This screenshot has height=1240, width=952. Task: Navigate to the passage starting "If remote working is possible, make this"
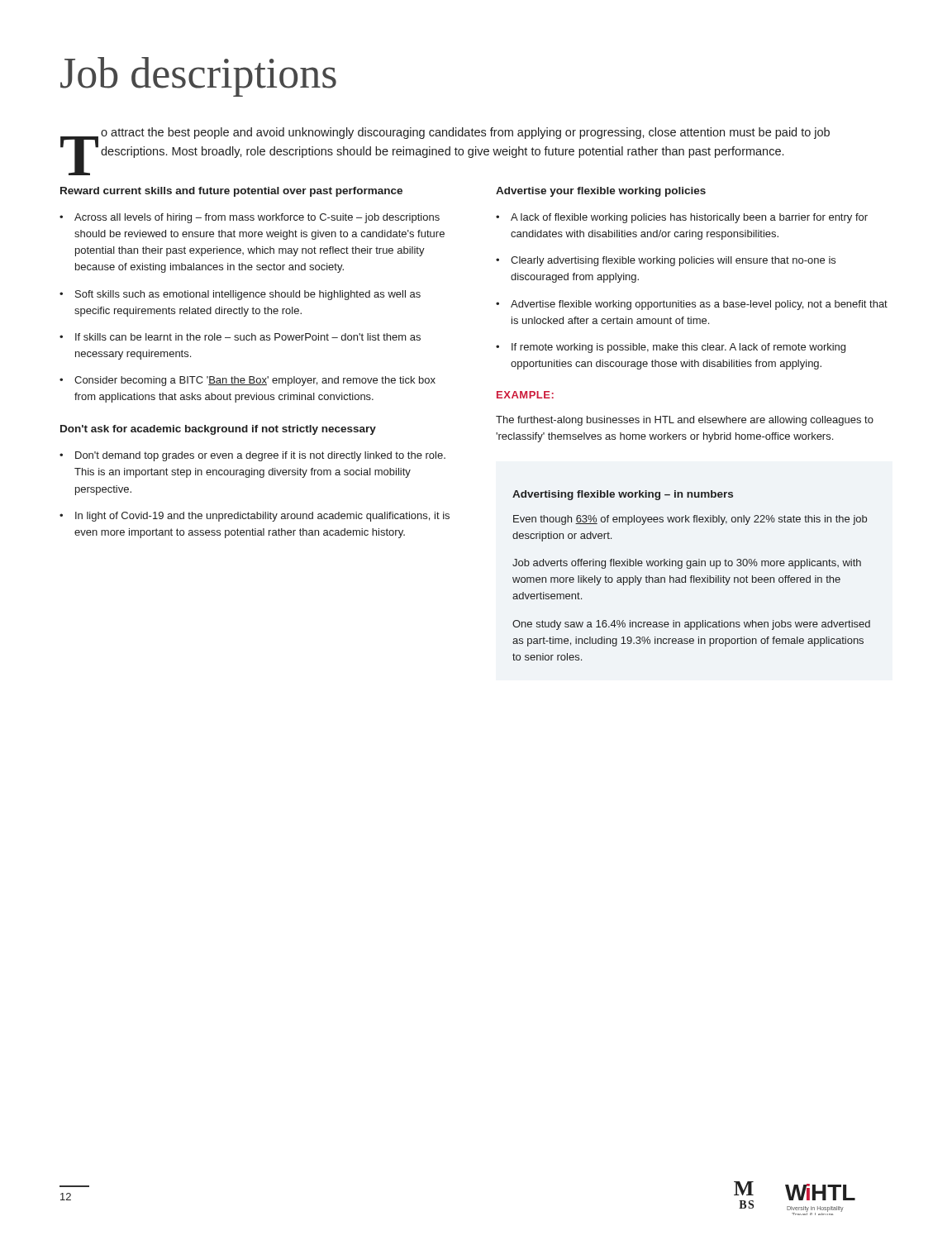(x=678, y=355)
